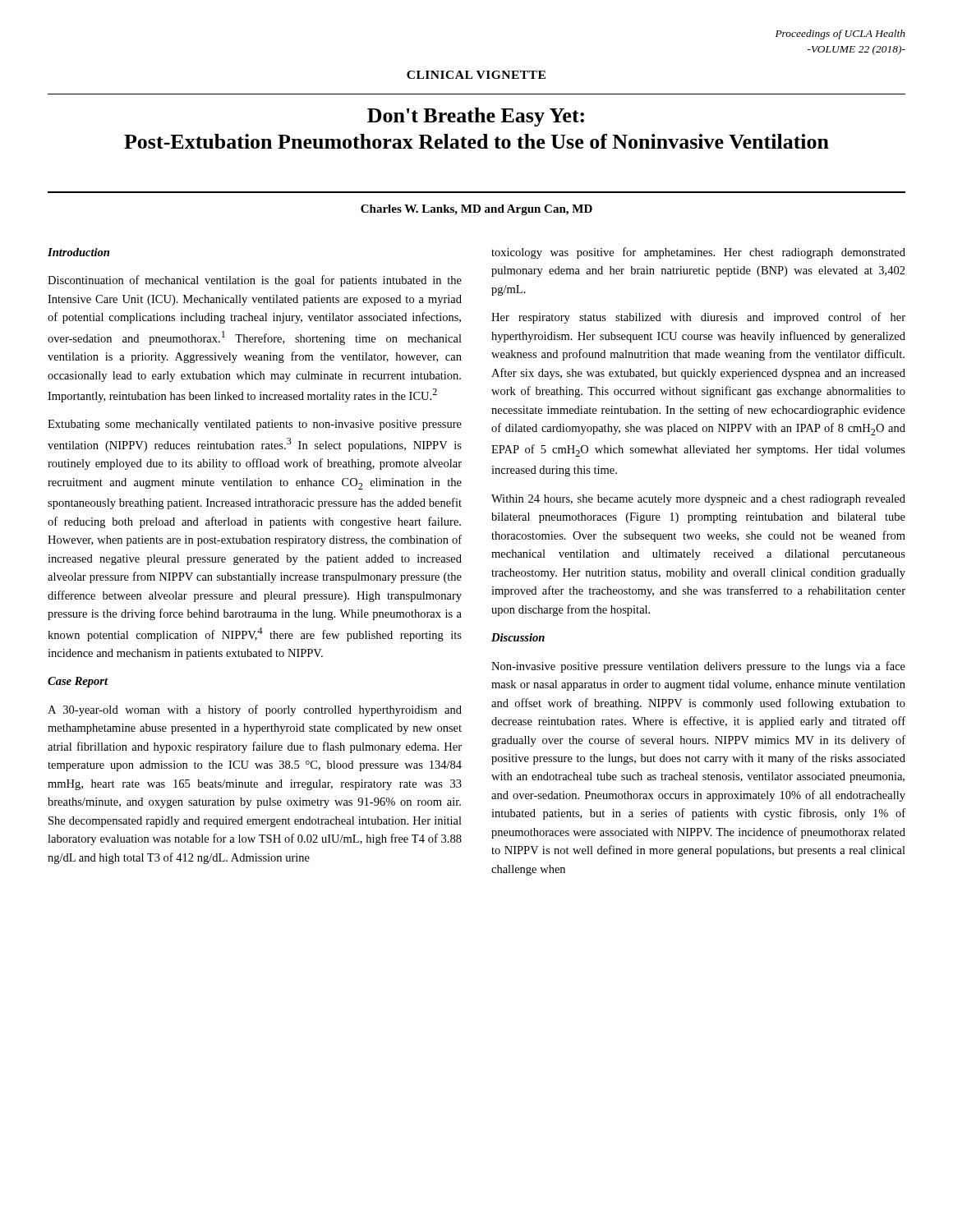Image resolution: width=953 pixels, height=1232 pixels.
Task: Locate the text block that says "Within 24 hours, she became acutely more dyspneic"
Action: tap(698, 554)
